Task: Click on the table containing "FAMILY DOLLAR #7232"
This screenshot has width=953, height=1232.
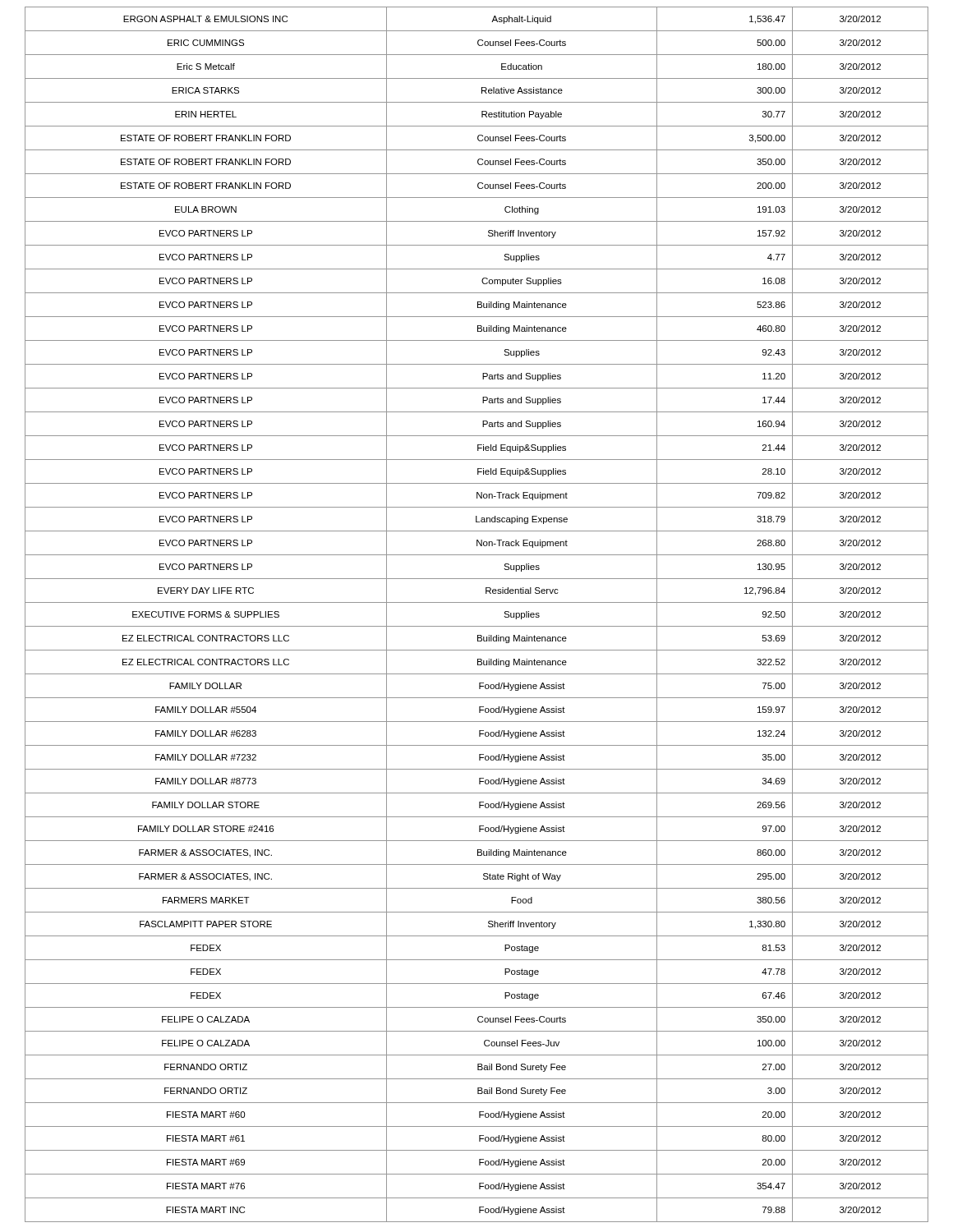Action: pos(476,614)
